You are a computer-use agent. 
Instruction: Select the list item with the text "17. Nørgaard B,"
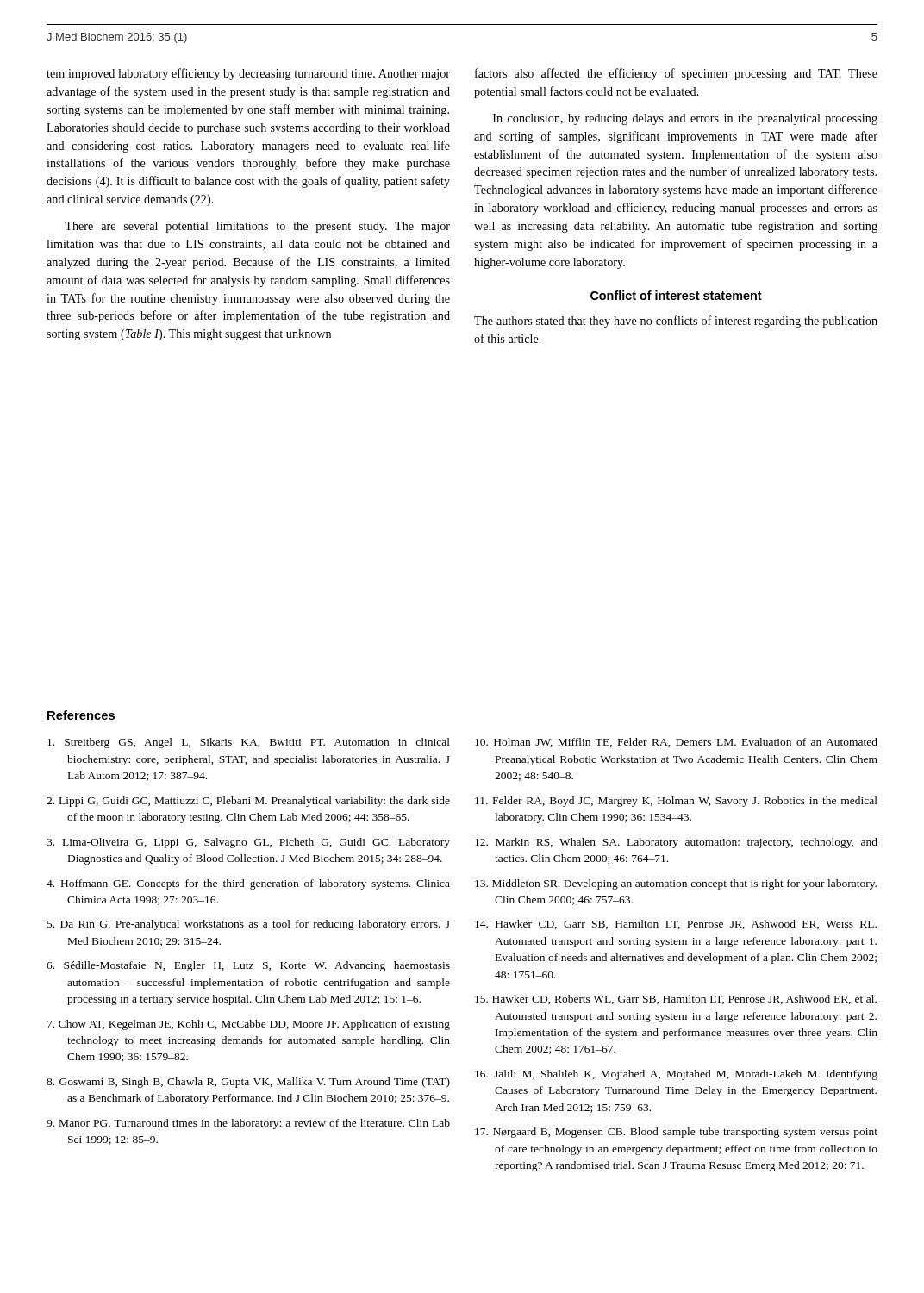(676, 1148)
